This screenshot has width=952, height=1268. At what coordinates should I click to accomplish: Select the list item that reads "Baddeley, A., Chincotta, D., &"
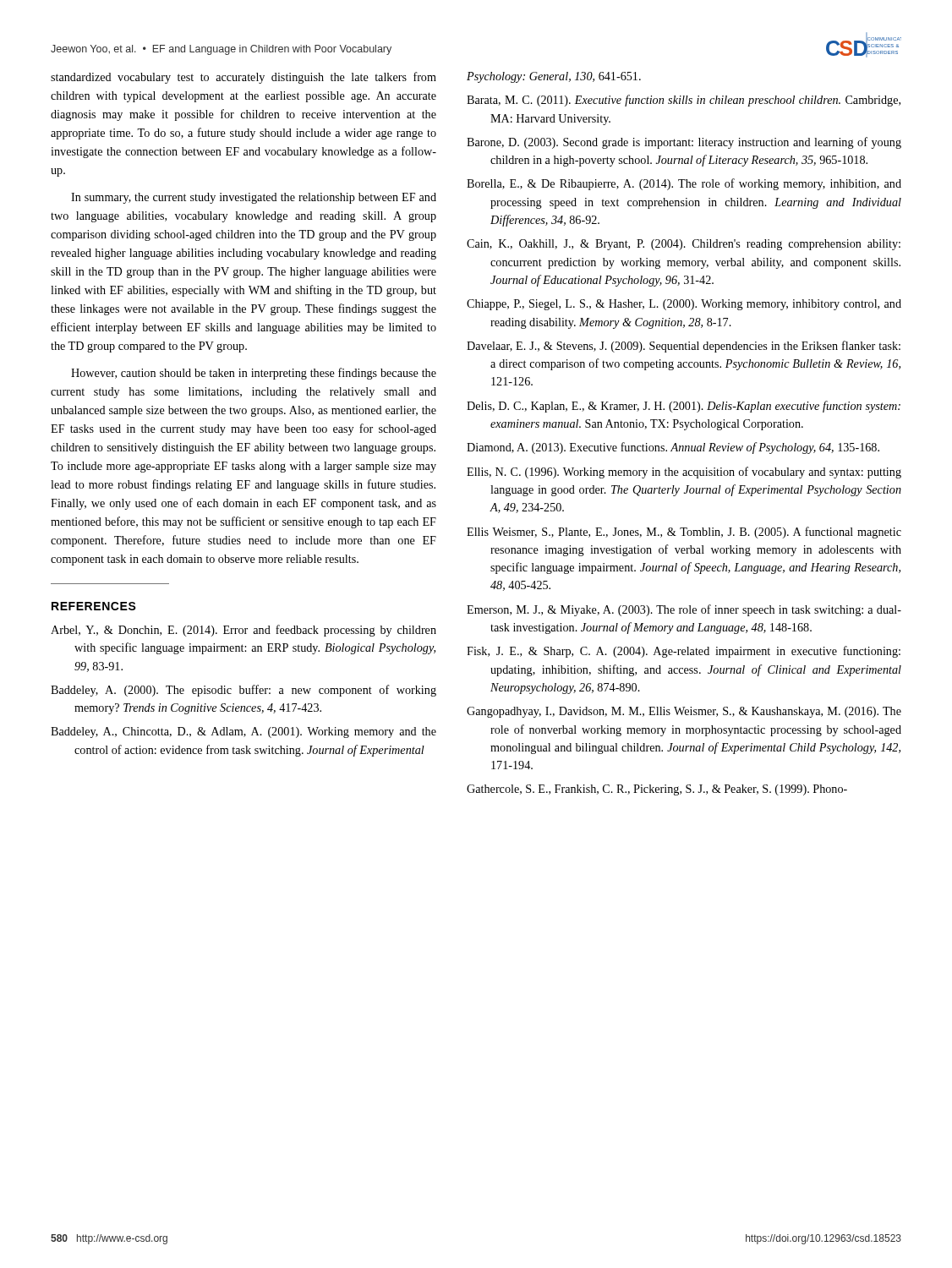(244, 741)
